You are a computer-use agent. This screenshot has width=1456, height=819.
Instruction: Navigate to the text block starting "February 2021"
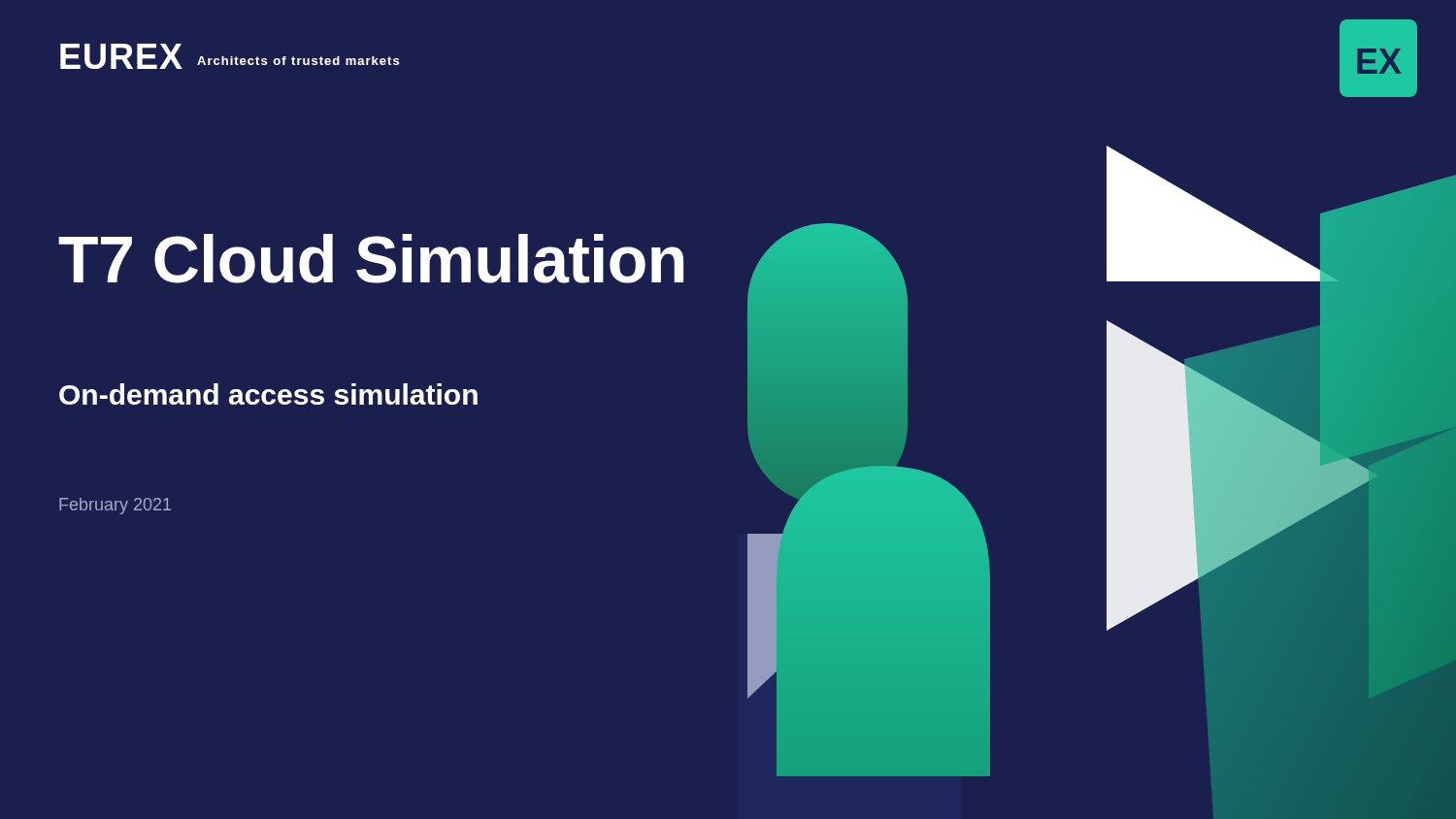pyautogui.click(x=115, y=505)
